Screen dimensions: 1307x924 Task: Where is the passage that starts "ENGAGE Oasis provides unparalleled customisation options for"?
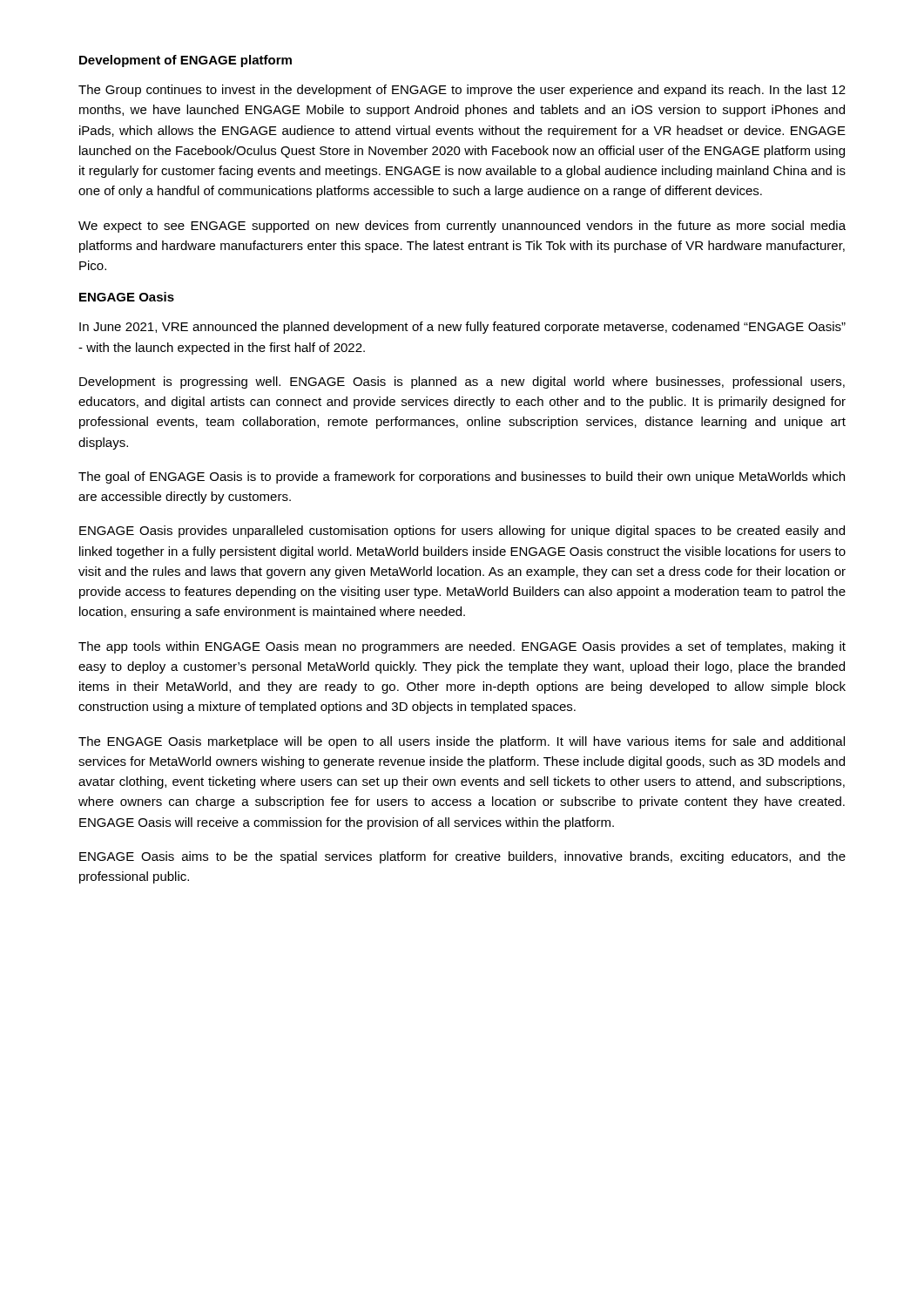462,571
